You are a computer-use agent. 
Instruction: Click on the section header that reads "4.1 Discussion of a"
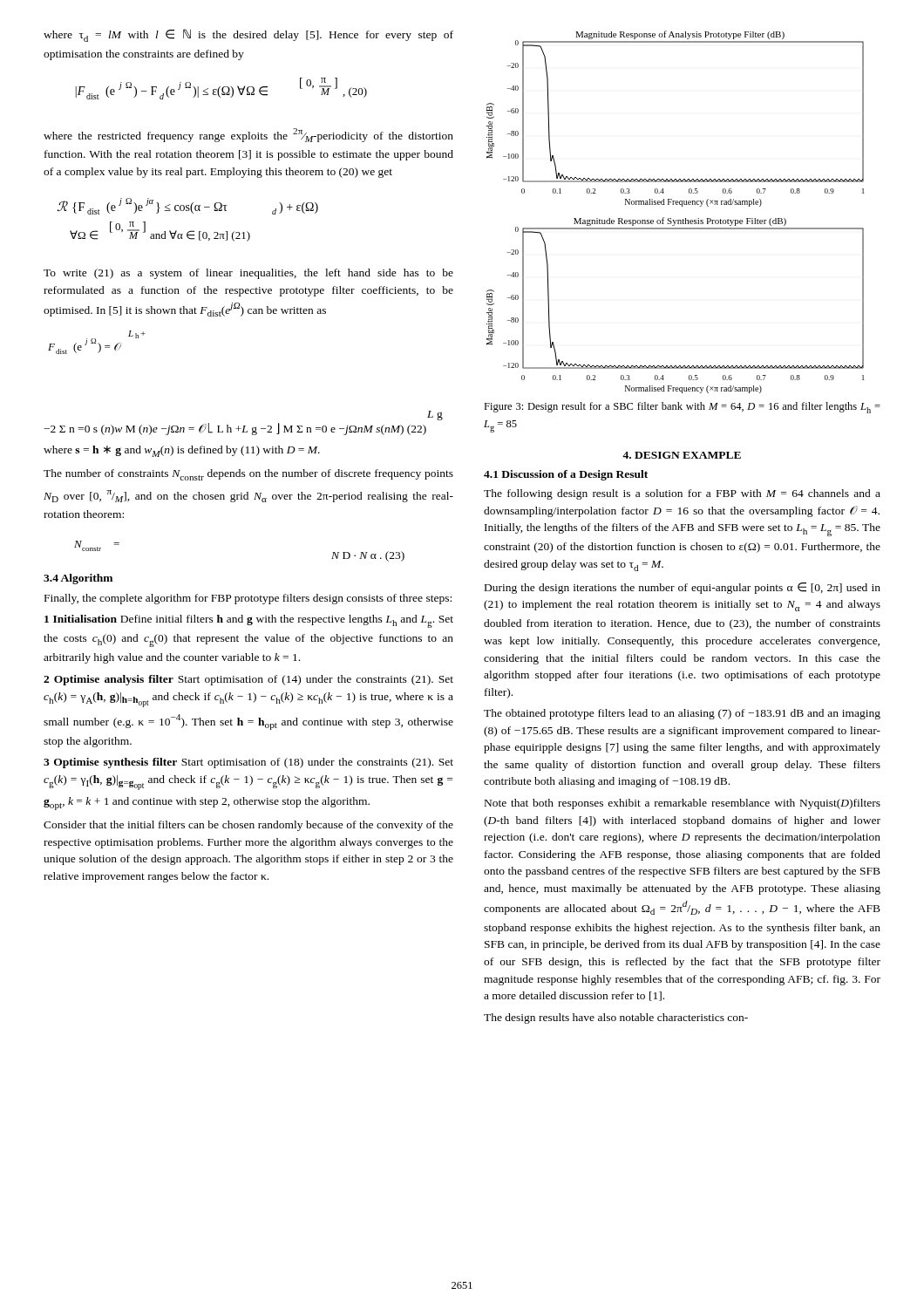(566, 474)
